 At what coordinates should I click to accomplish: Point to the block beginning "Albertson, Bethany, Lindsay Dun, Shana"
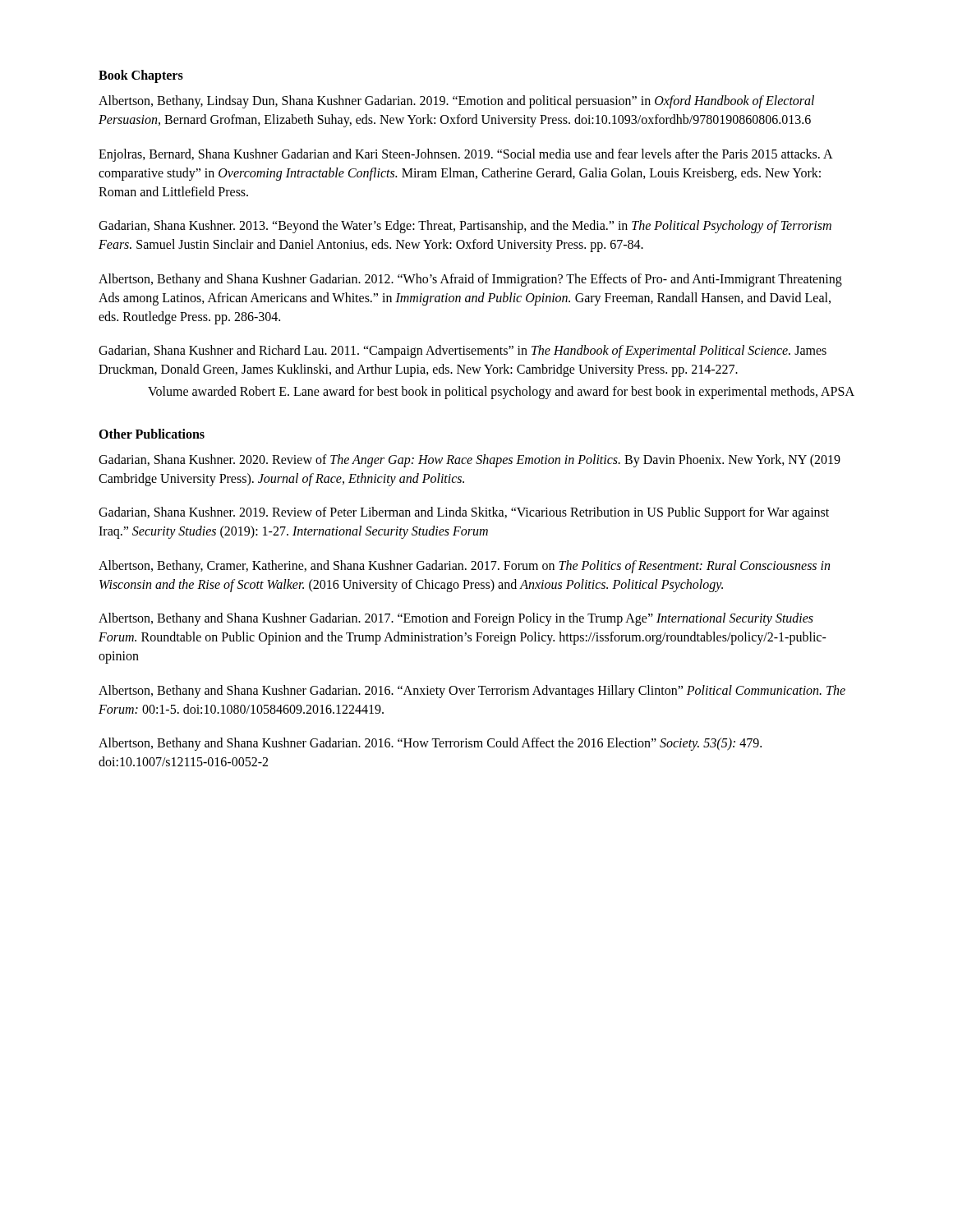pyautogui.click(x=457, y=110)
